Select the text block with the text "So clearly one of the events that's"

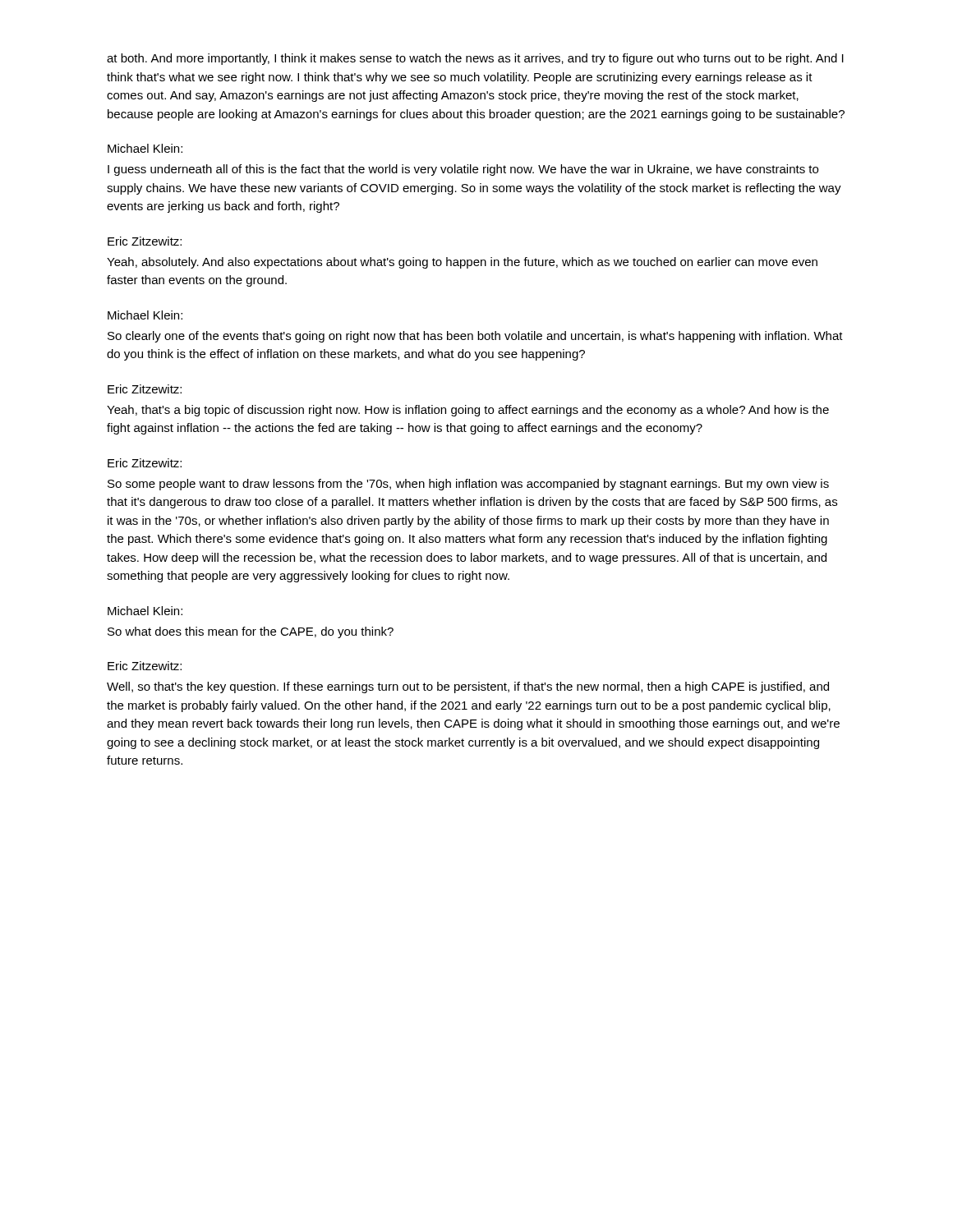pyautogui.click(x=476, y=345)
